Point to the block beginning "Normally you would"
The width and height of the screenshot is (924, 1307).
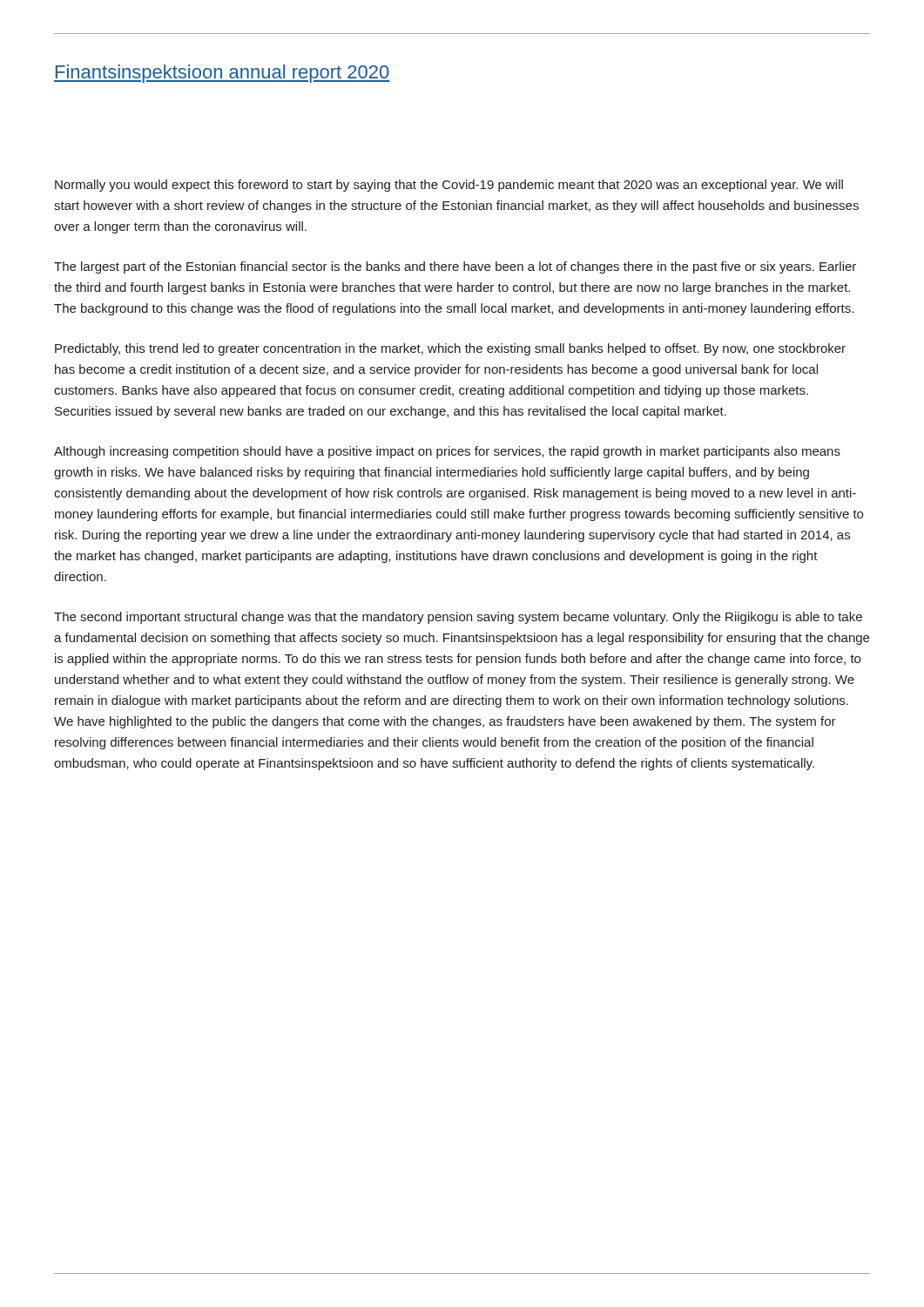click(462, 206)
